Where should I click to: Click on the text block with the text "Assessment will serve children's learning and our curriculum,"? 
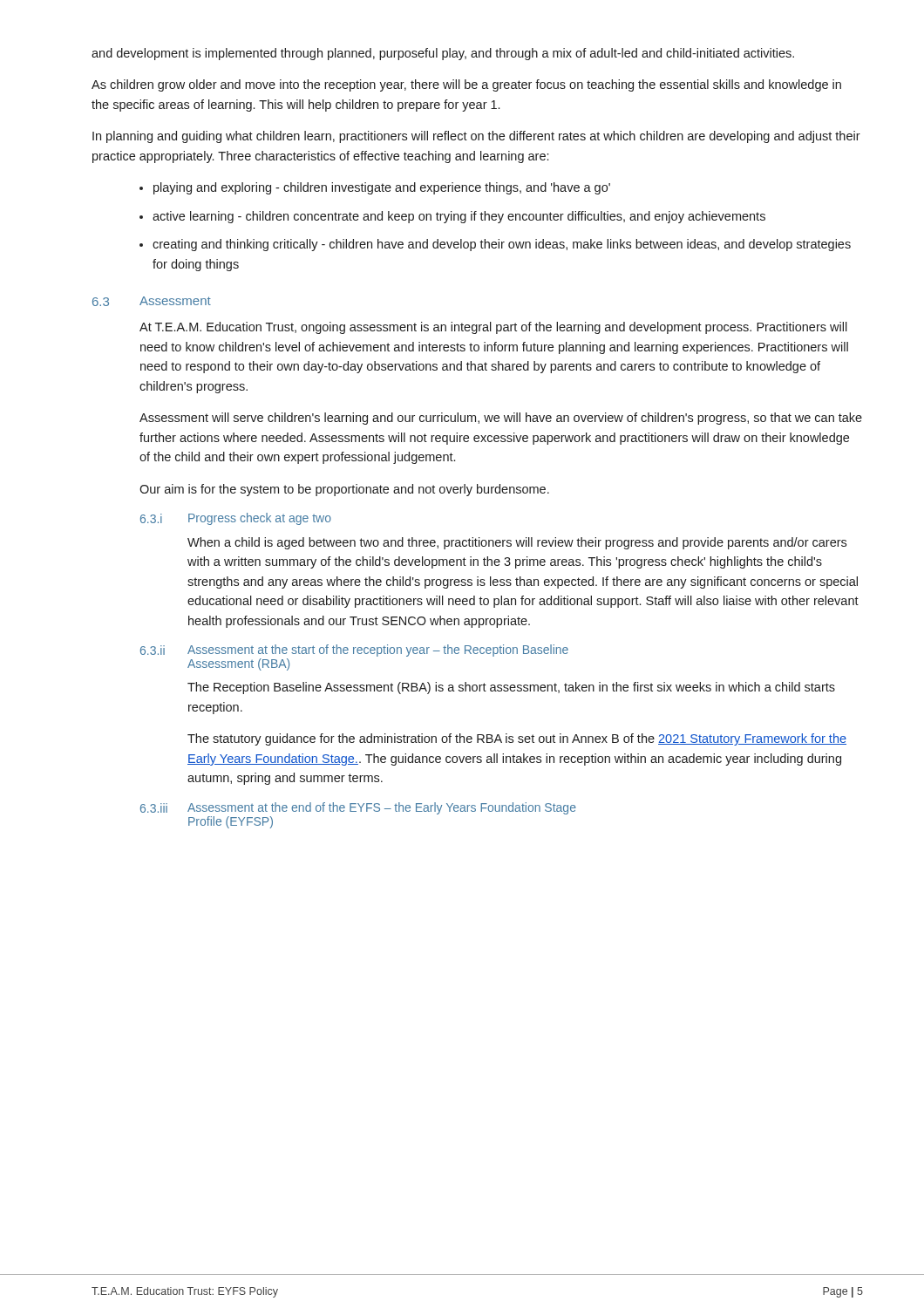(x=501, y=437)
